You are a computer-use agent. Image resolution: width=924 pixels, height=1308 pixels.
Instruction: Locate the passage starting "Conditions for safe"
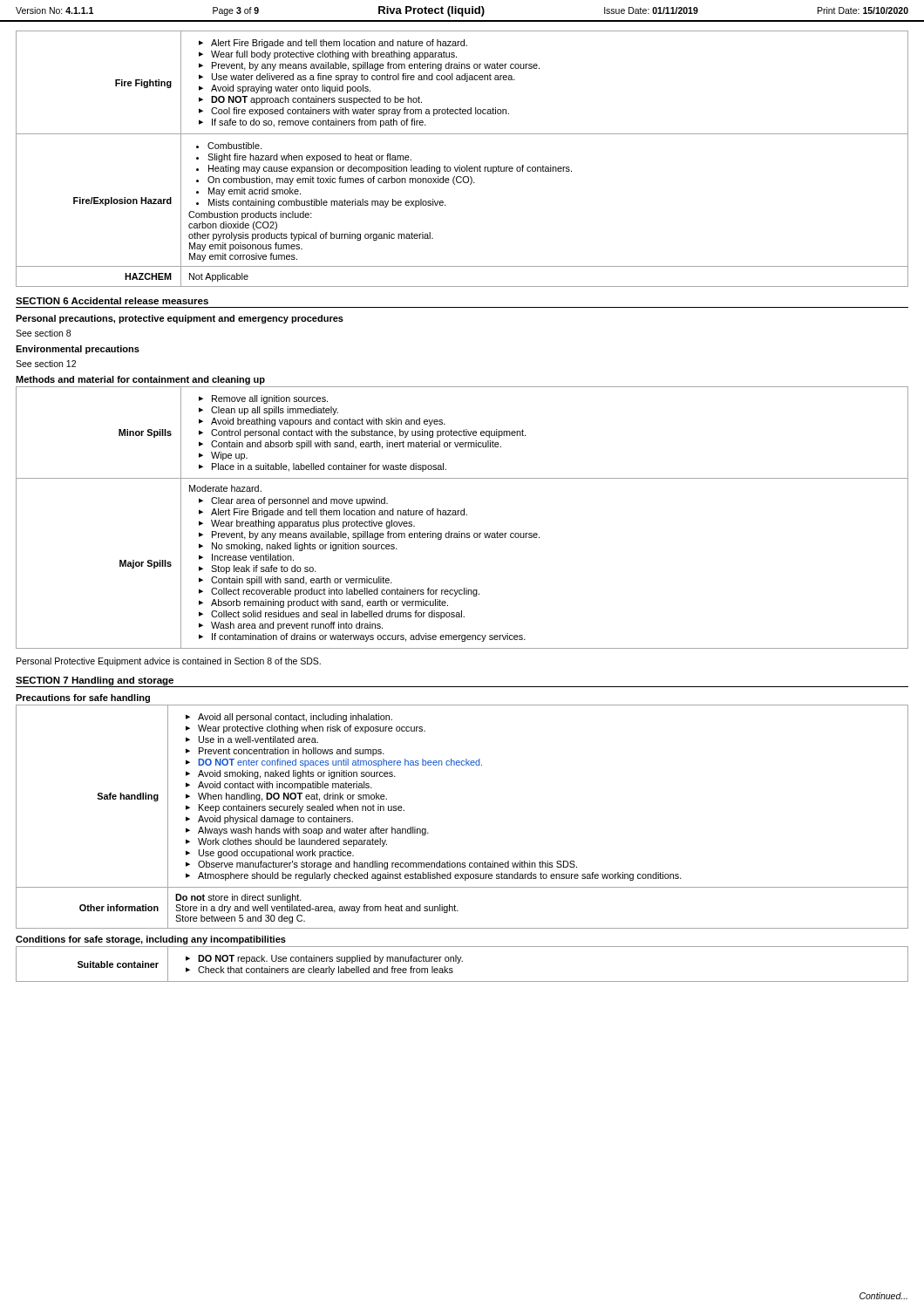point(151,939)
